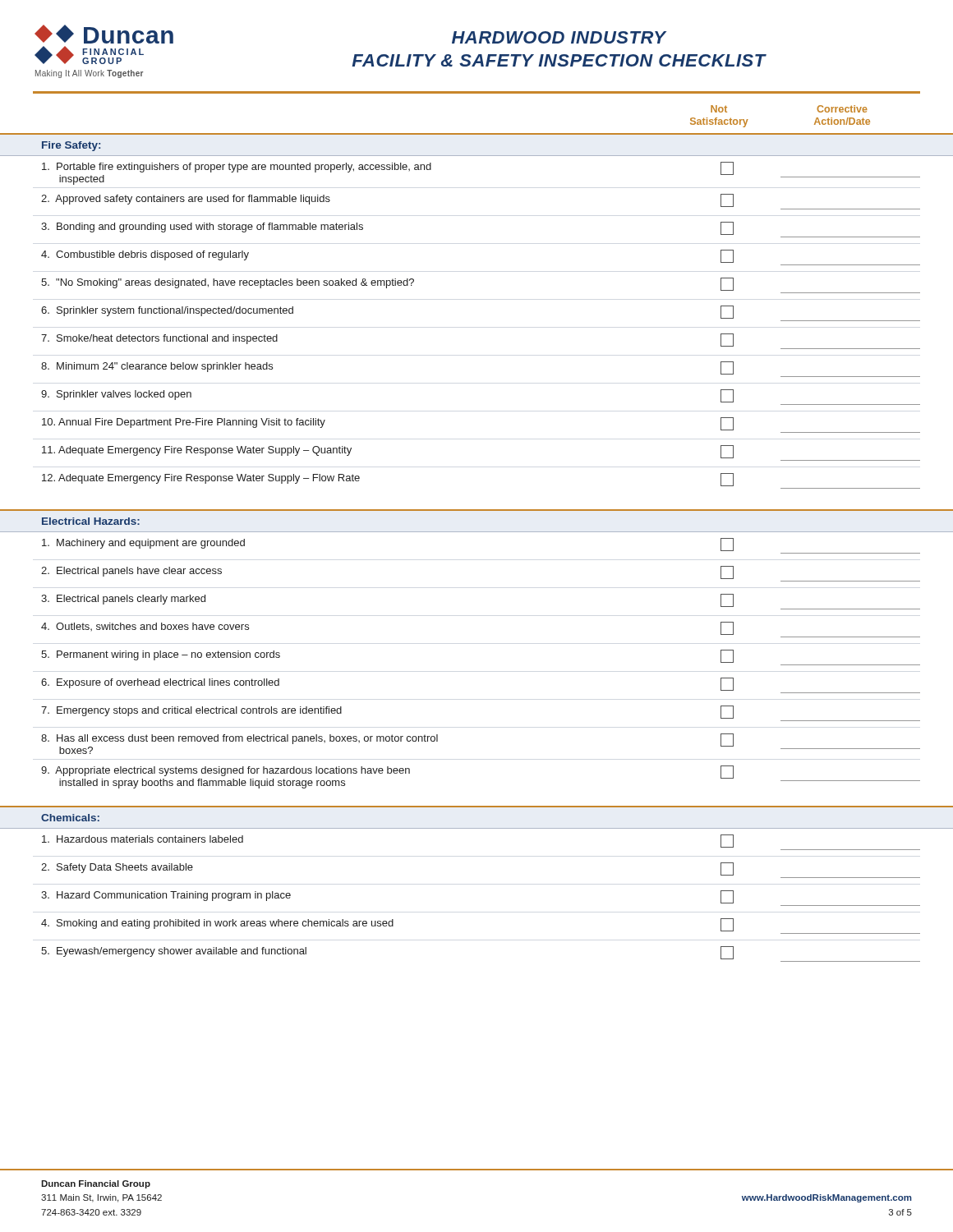
Task: Point to the region starting "4. Outlets, switches and boxes have covers"
Action: tap(142, 628)
